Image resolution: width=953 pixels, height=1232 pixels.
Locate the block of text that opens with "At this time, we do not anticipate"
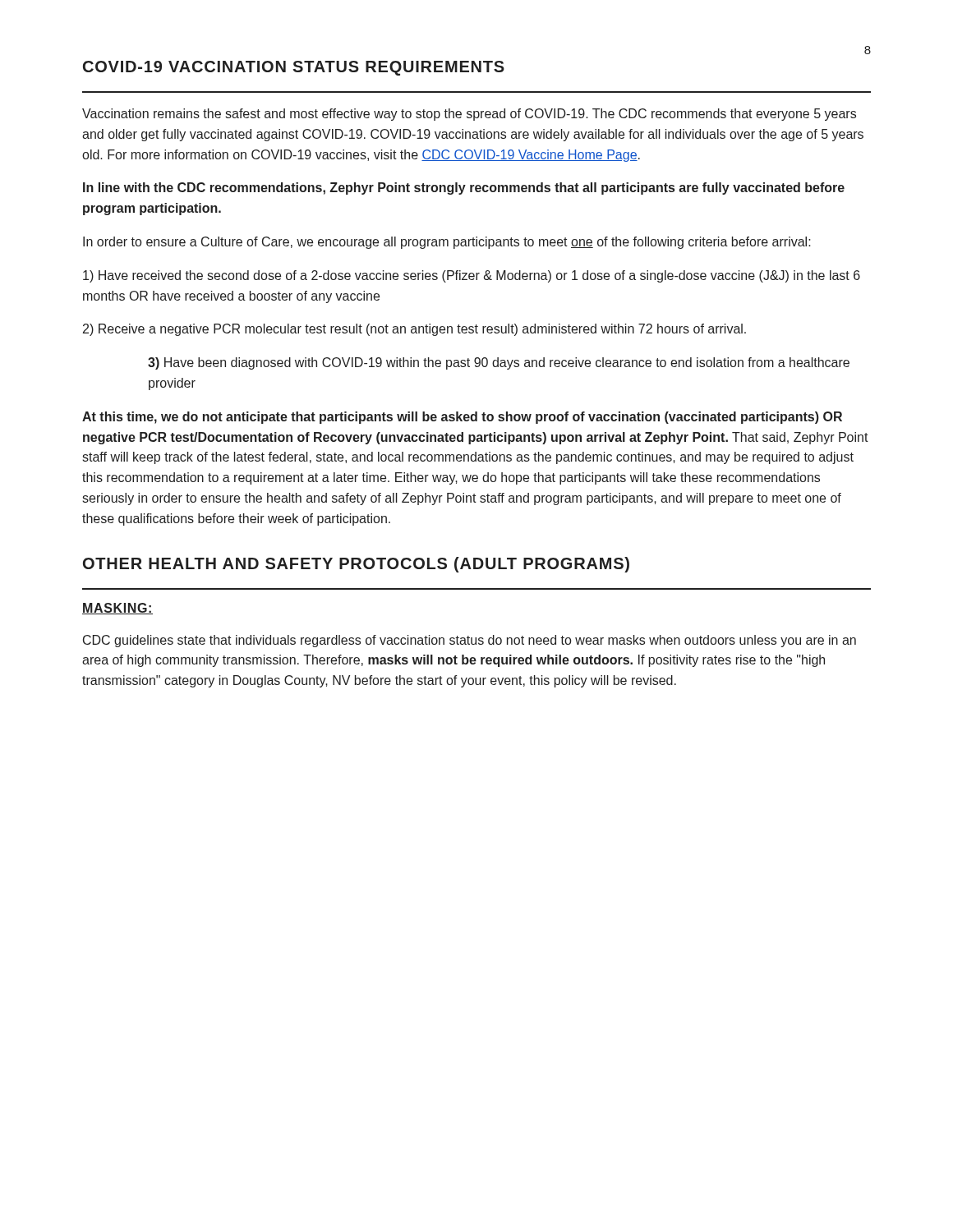tap(475, 468)
